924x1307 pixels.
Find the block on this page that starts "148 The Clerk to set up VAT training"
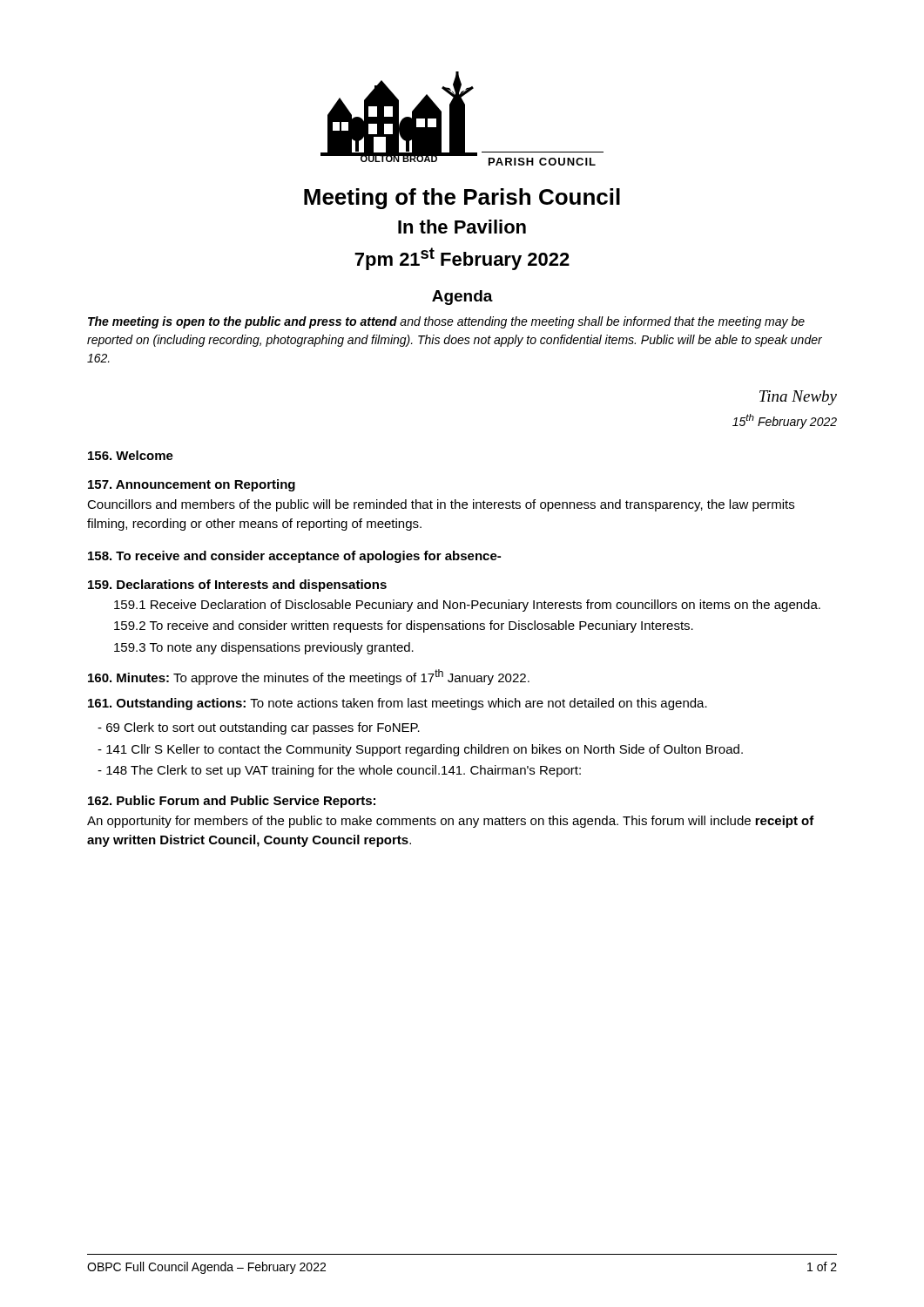[x=340, y=770]
